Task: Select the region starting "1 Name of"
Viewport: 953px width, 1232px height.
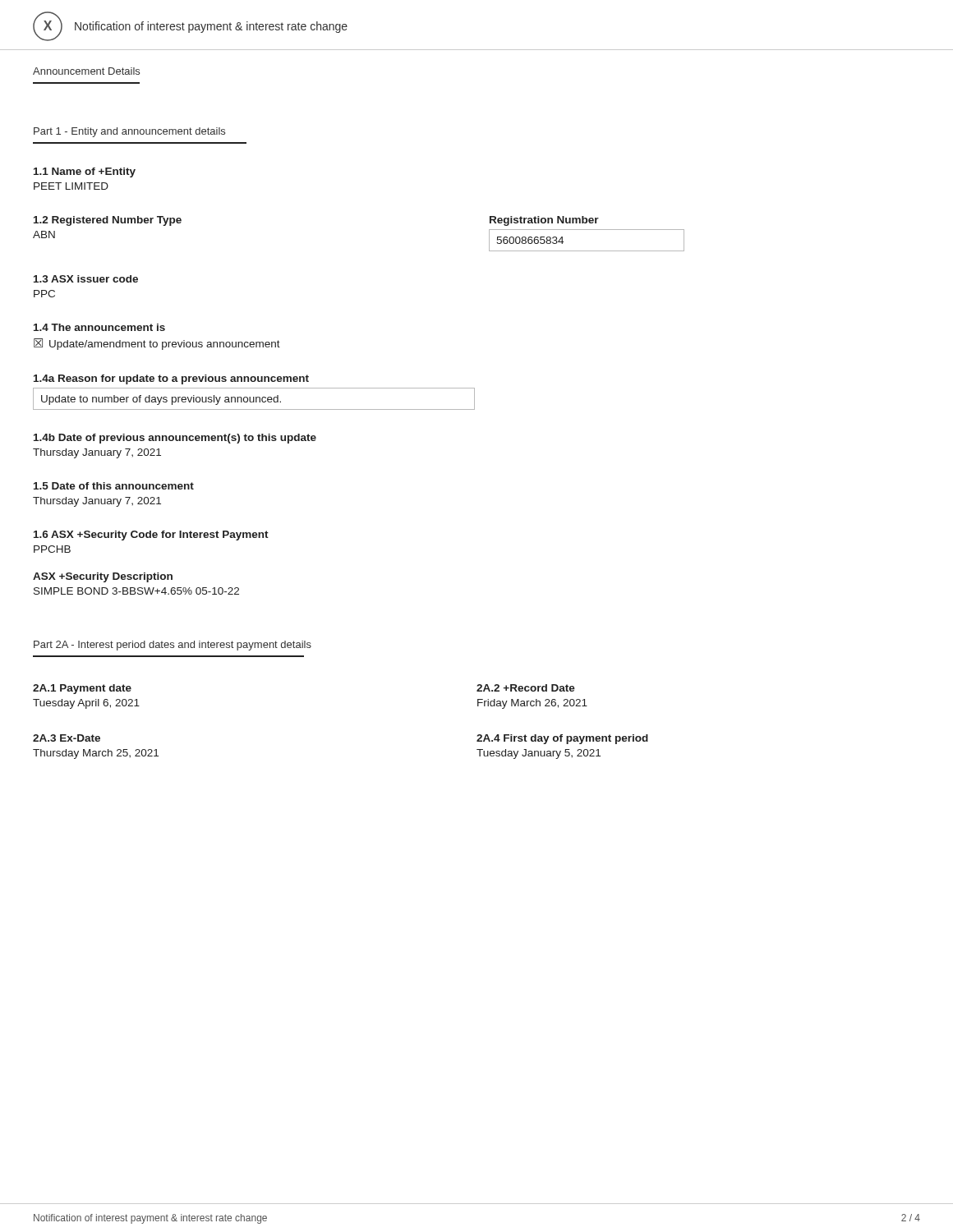Action: point(85,172)
